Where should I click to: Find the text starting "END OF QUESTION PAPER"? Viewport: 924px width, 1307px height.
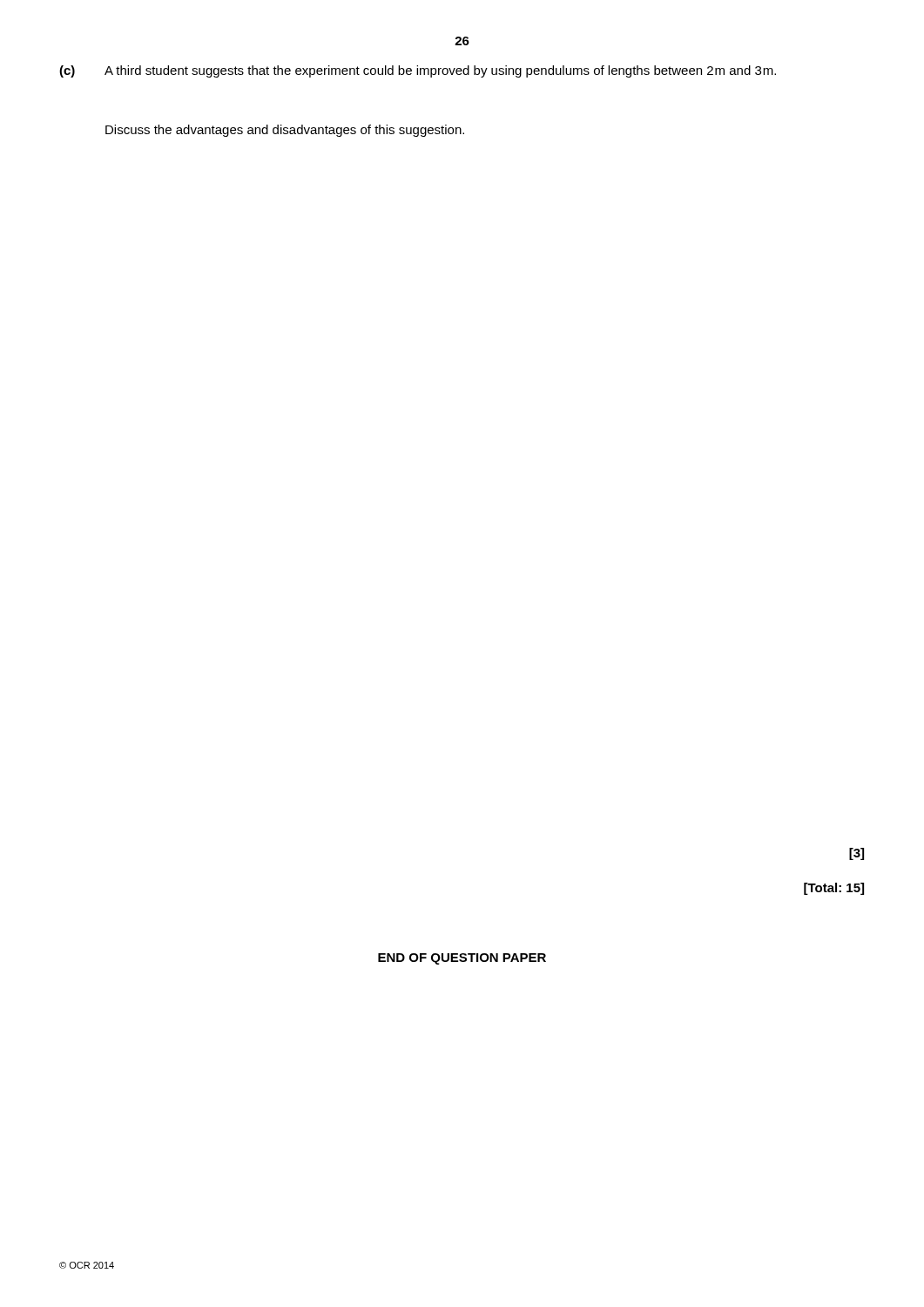coord(462,957)
